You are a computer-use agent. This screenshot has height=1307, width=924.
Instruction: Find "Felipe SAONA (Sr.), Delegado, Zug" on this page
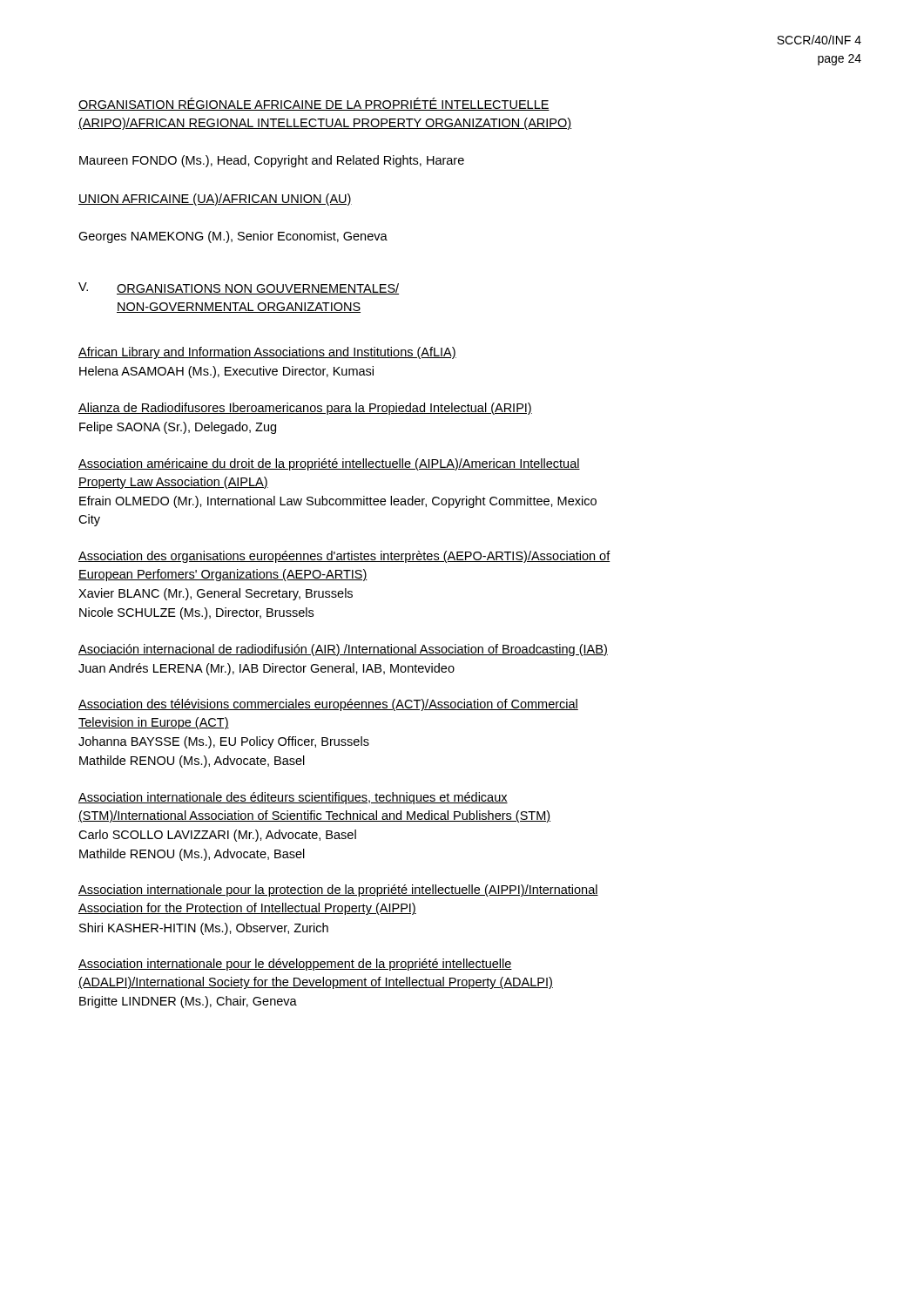coord(178,427)
